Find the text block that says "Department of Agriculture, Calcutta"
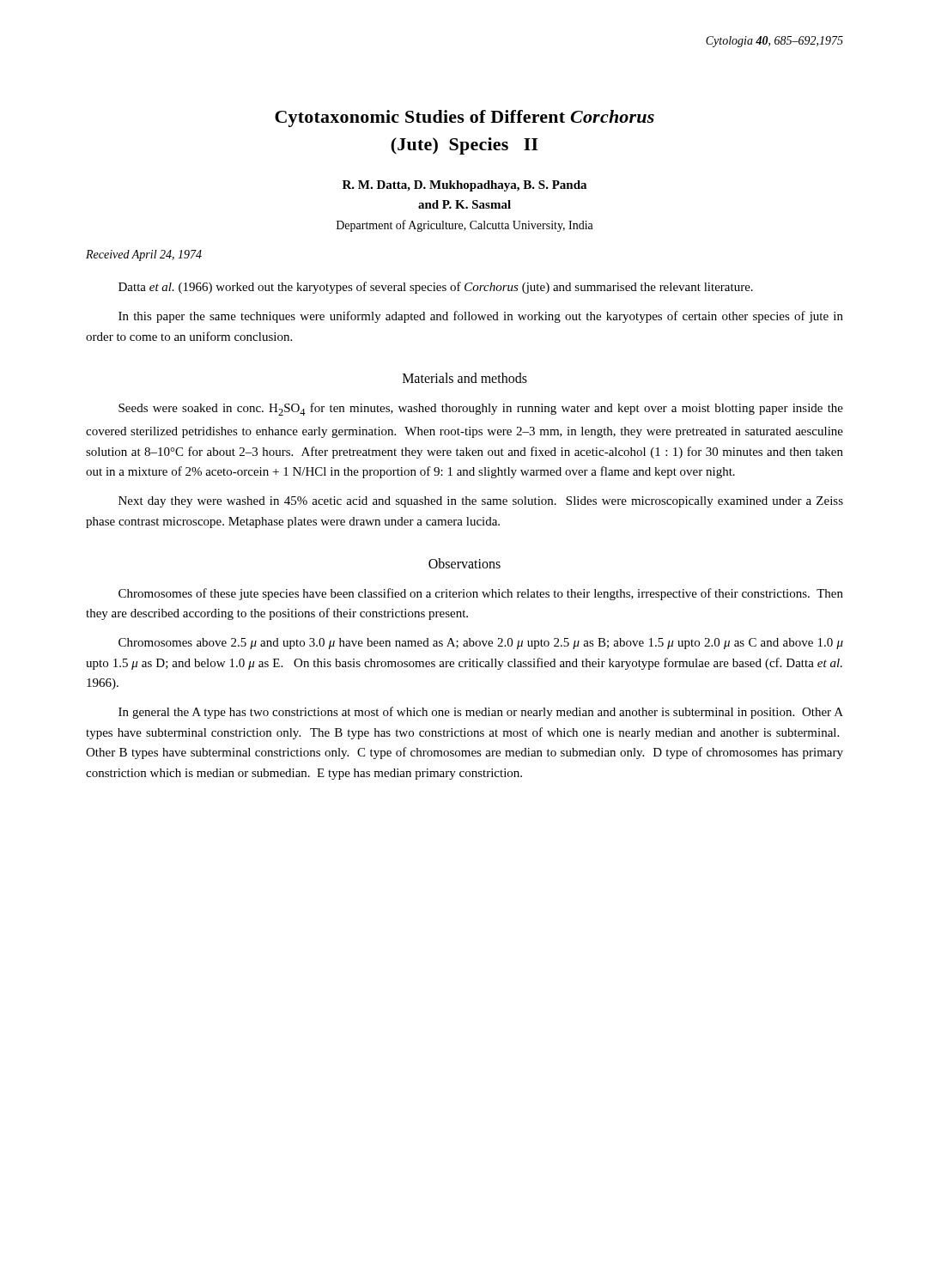This screenshot has width=929, height=1288. (464, 226)
